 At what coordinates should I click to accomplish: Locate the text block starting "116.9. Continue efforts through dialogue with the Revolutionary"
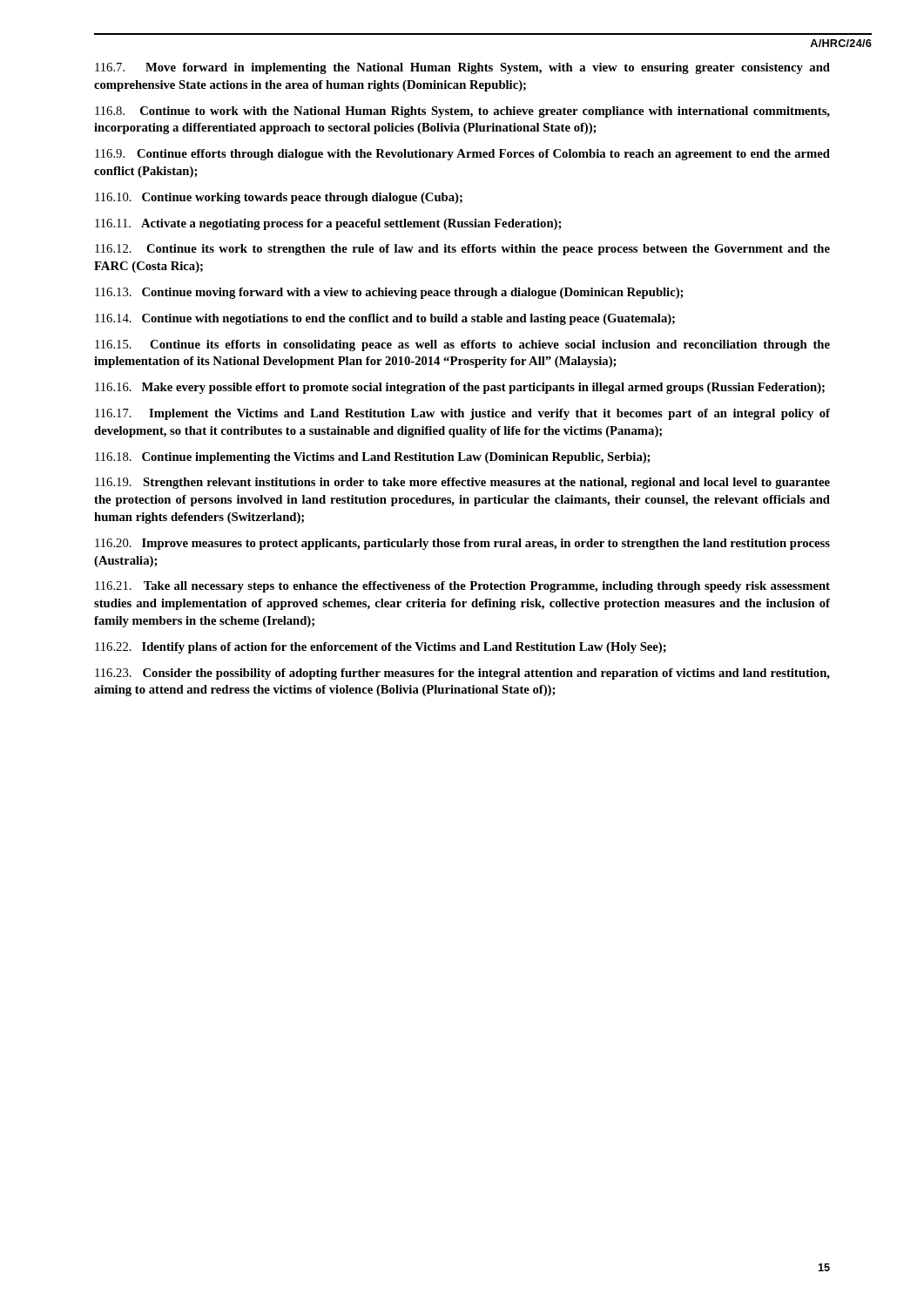point(462,162)
